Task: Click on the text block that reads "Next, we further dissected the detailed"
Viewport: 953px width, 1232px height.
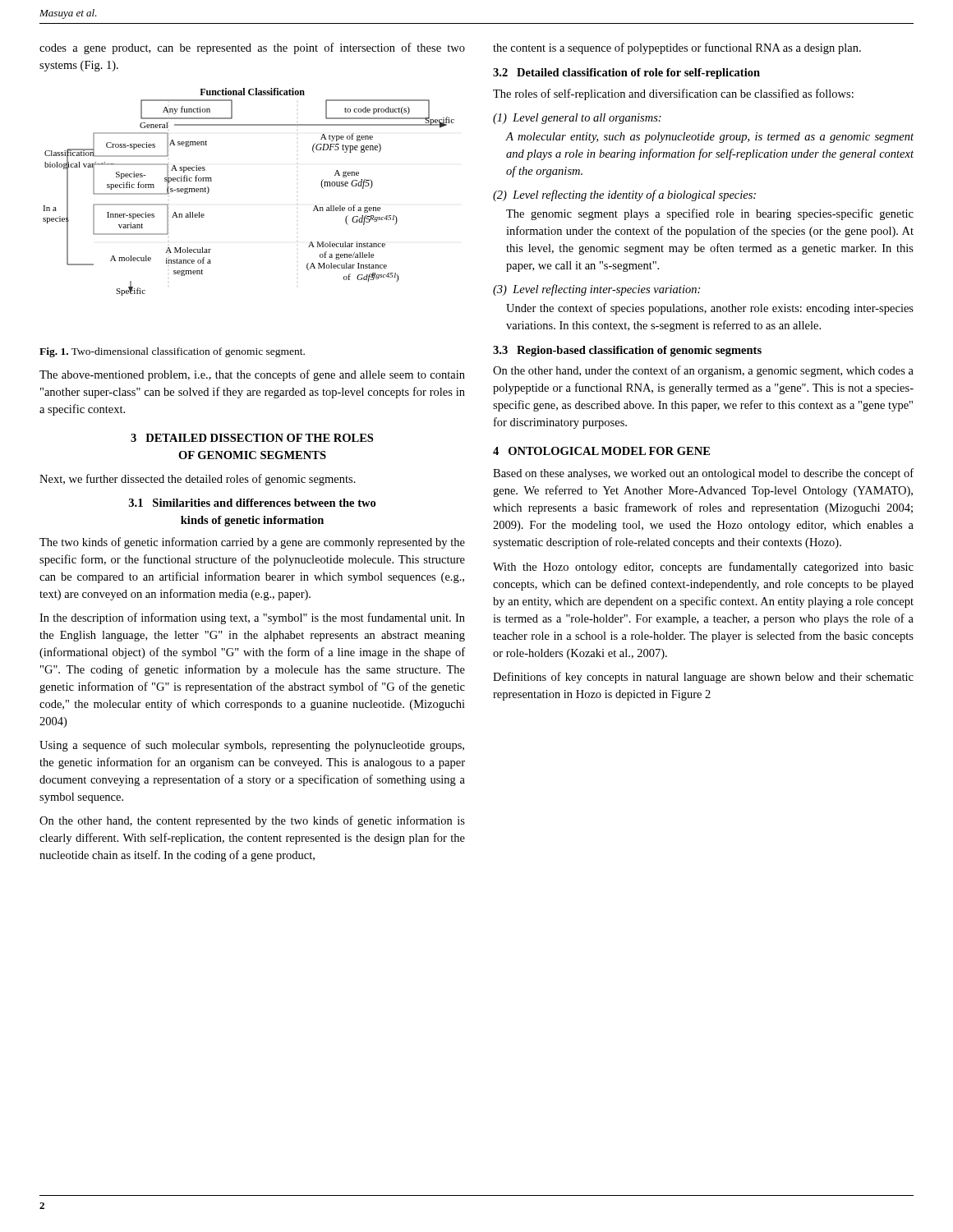Action: 252,479
